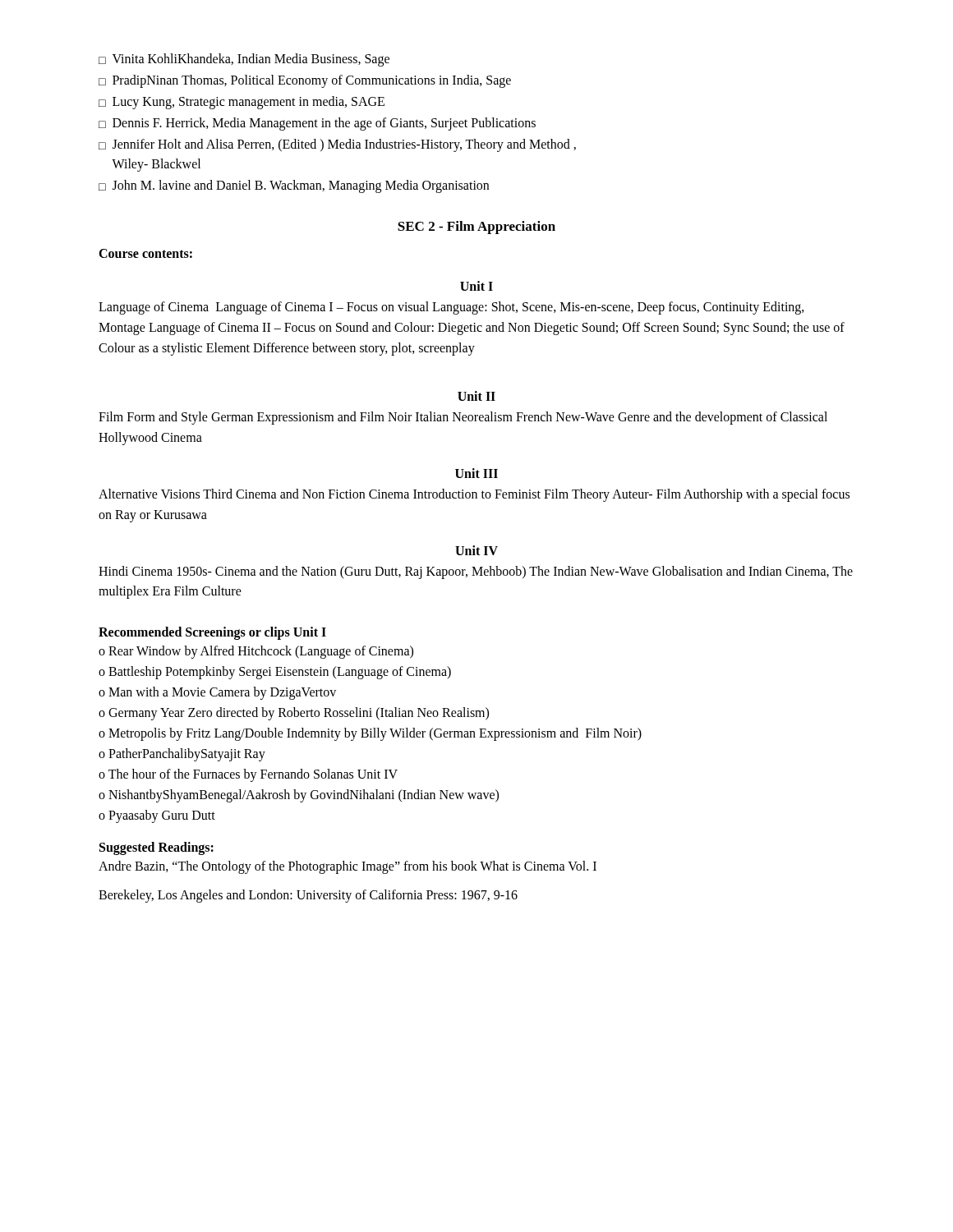The image size is (953, 1232).
Task: Find the section header that reads "SEC 2 - Film"
Action: 476,226
